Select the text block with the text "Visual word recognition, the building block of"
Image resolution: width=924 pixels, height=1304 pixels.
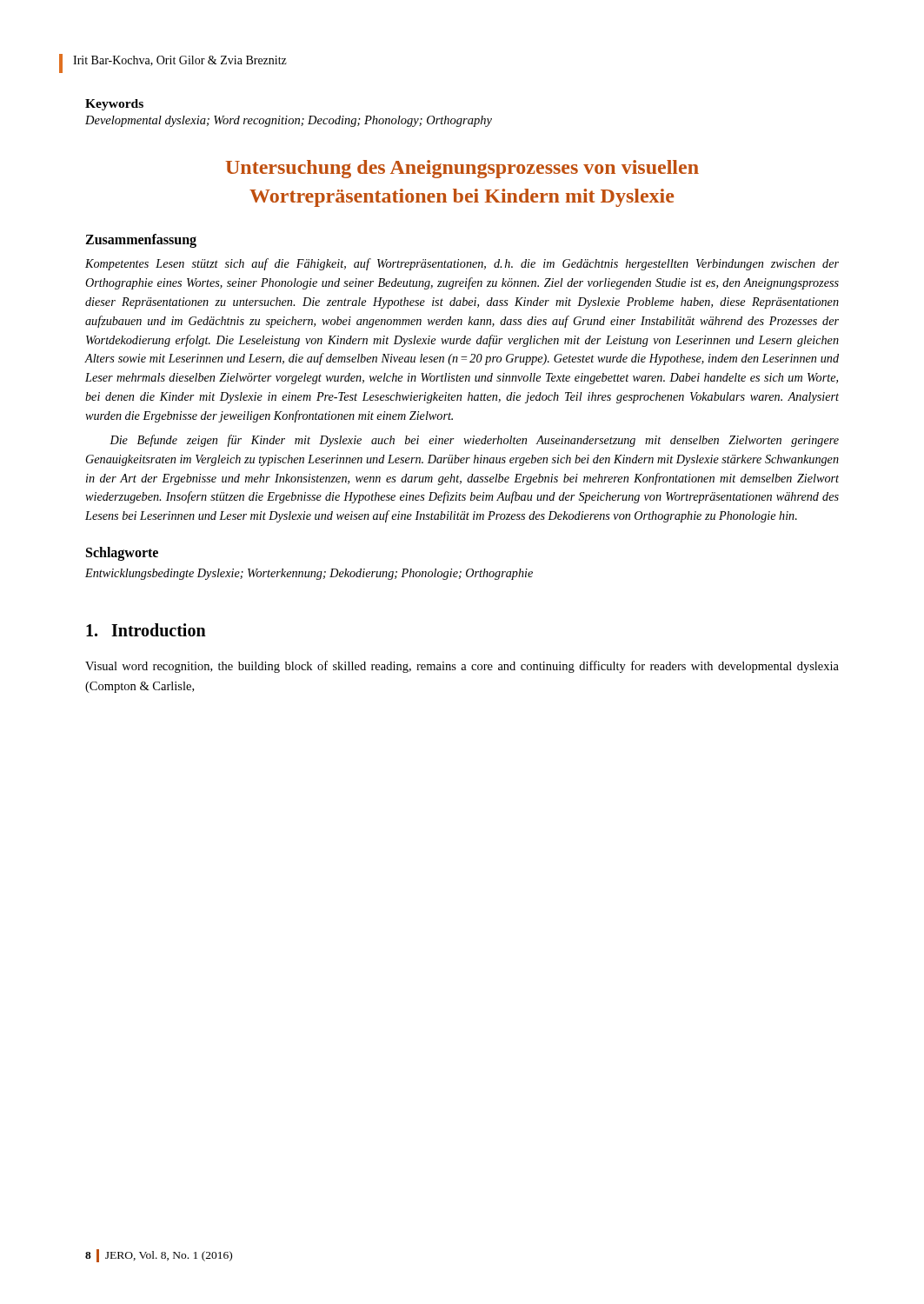[x=462, y=676]
